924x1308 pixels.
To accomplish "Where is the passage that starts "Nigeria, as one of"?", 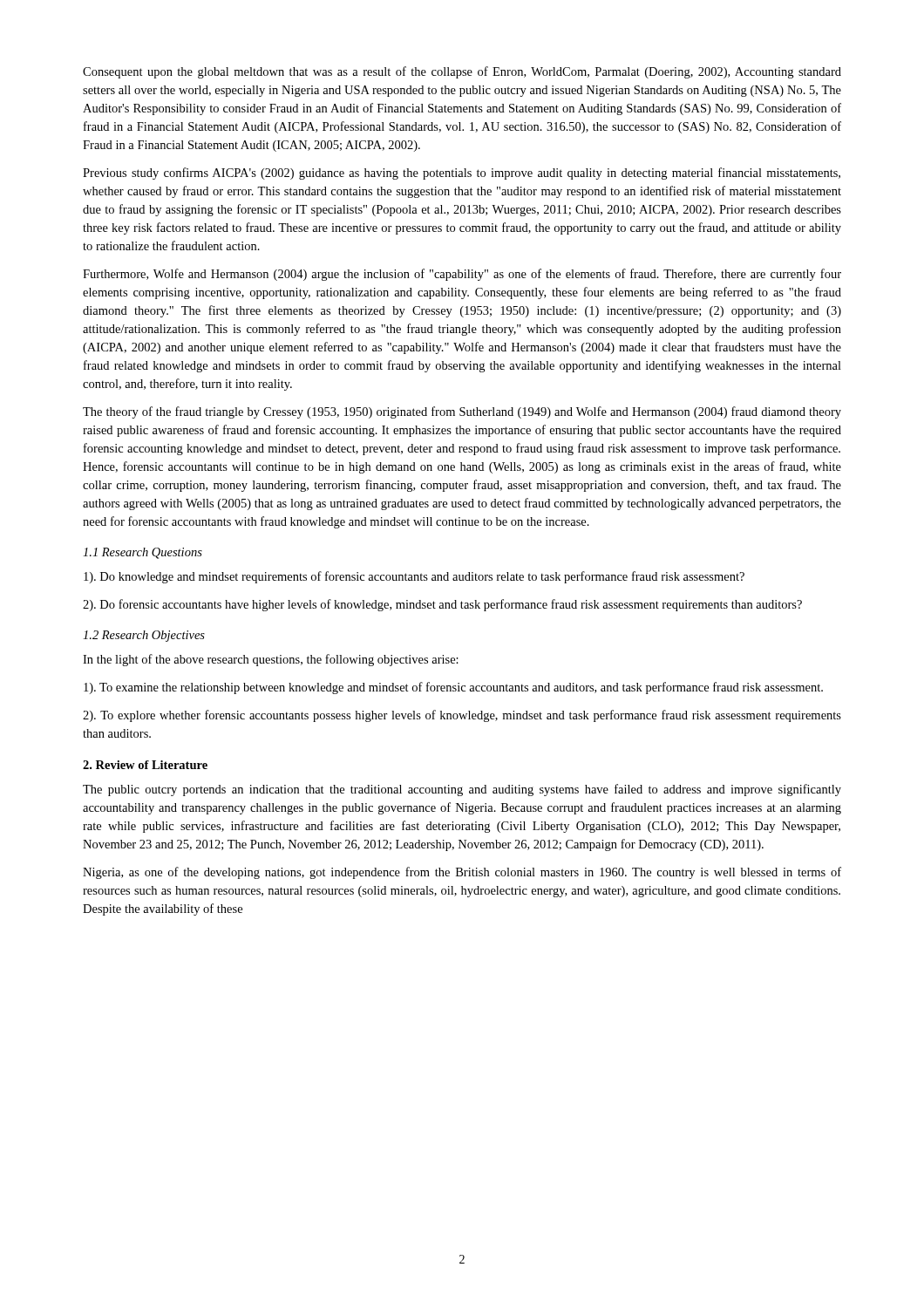I will (x=462, y=890).
